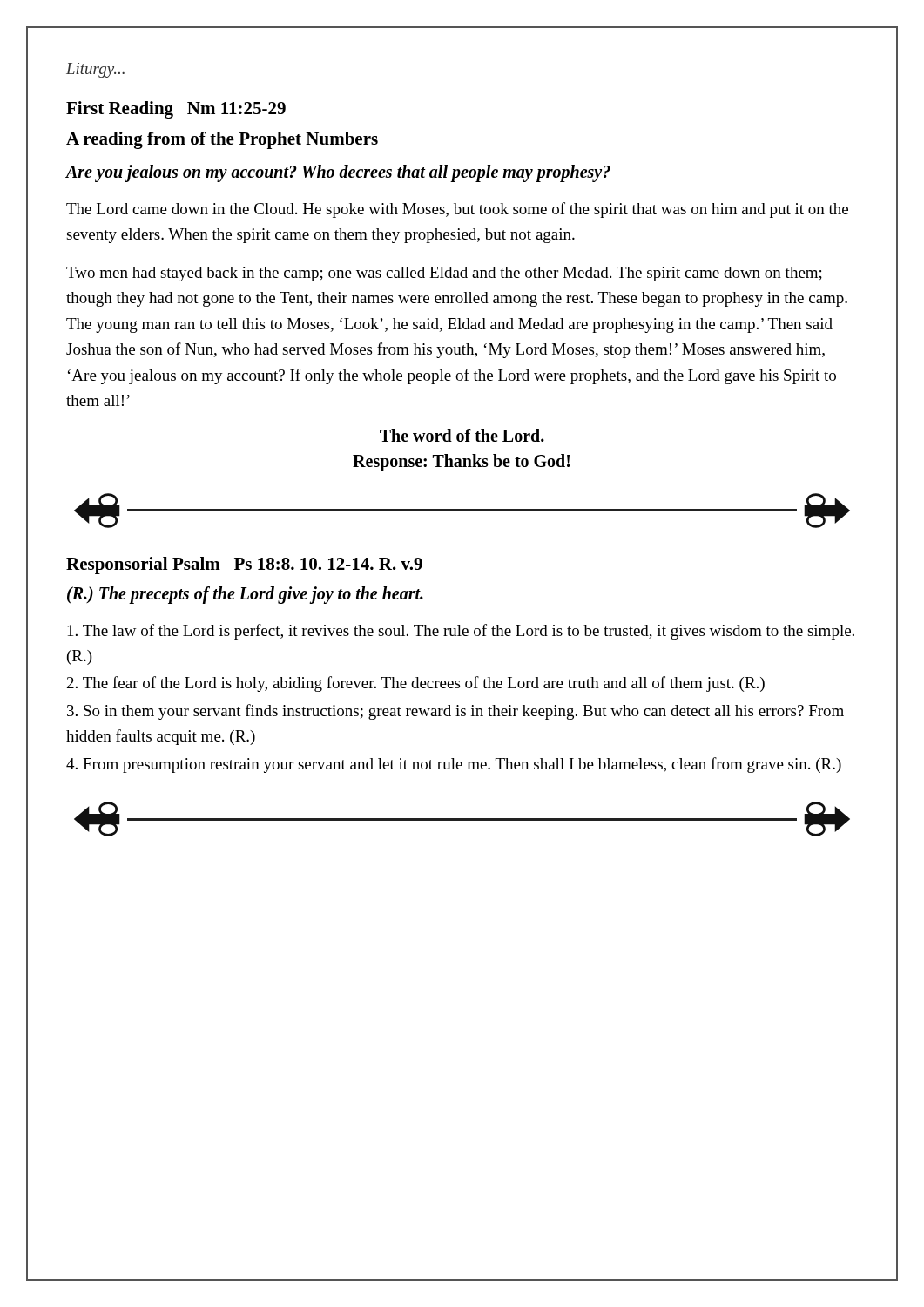Find the block starting "Two men had stayed"
Viewport: 924px width, 1307px height.
tap(457, 336)
